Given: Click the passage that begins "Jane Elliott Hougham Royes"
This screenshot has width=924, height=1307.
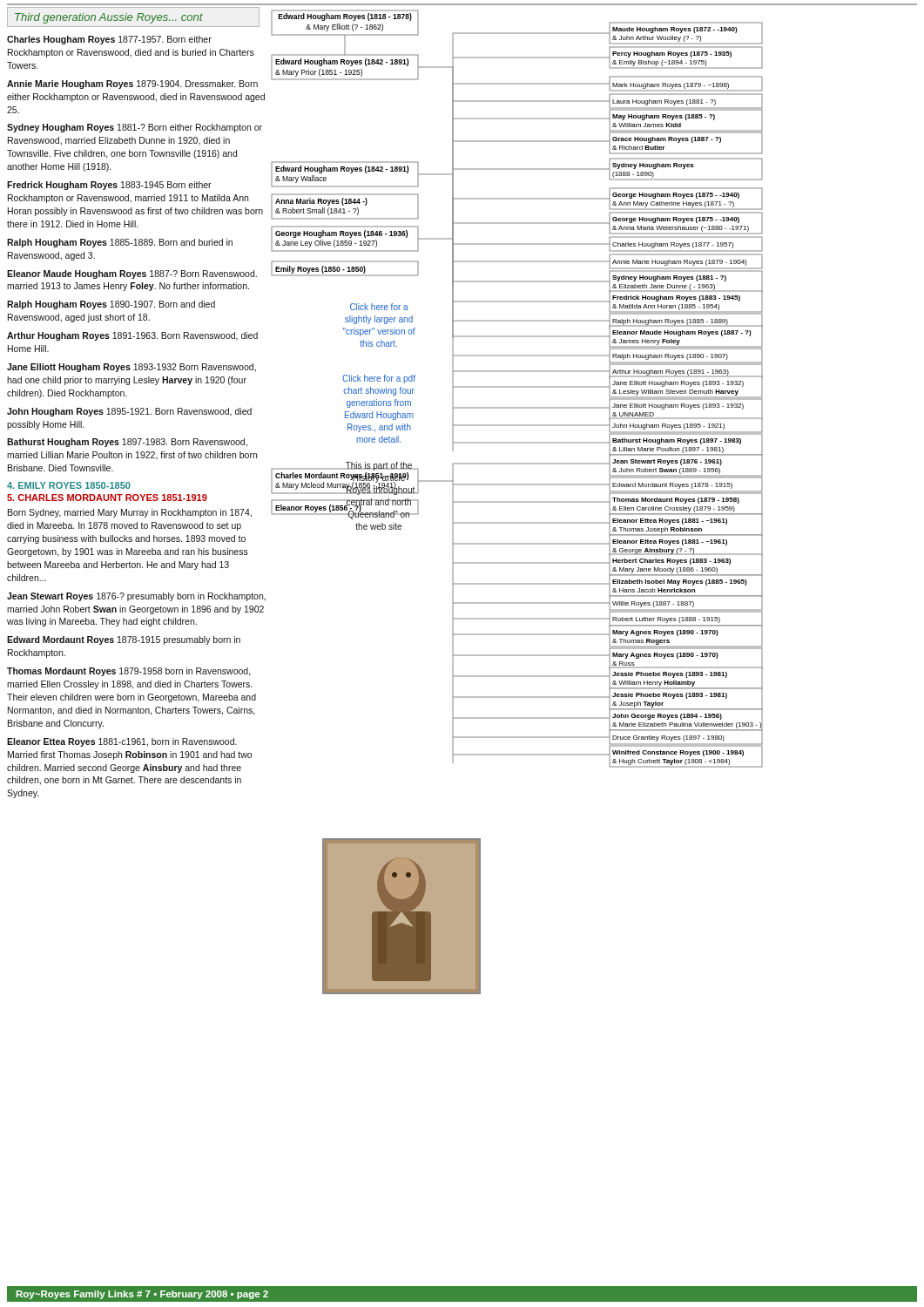Looking at the screenshot, I should coord(132,380).
